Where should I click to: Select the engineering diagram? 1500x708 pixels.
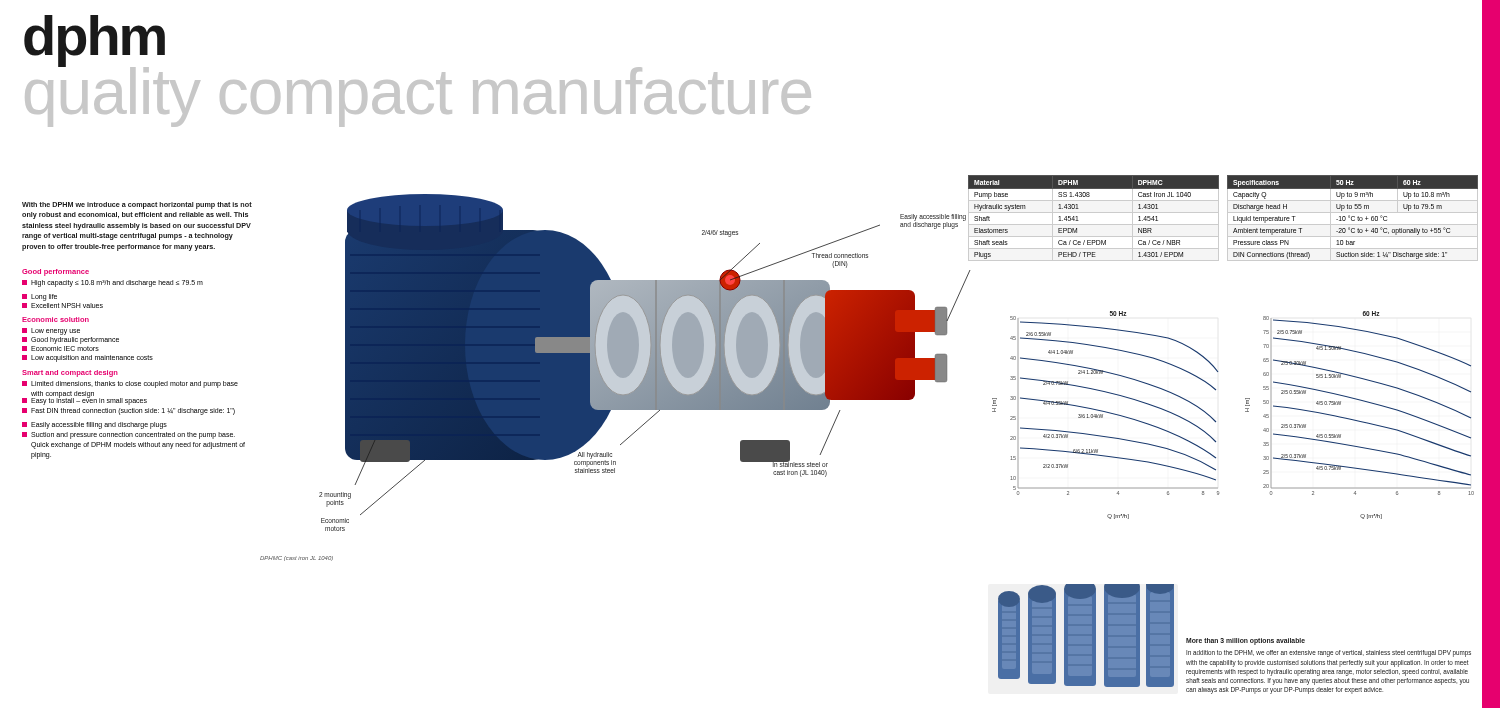tap(620, 340)
